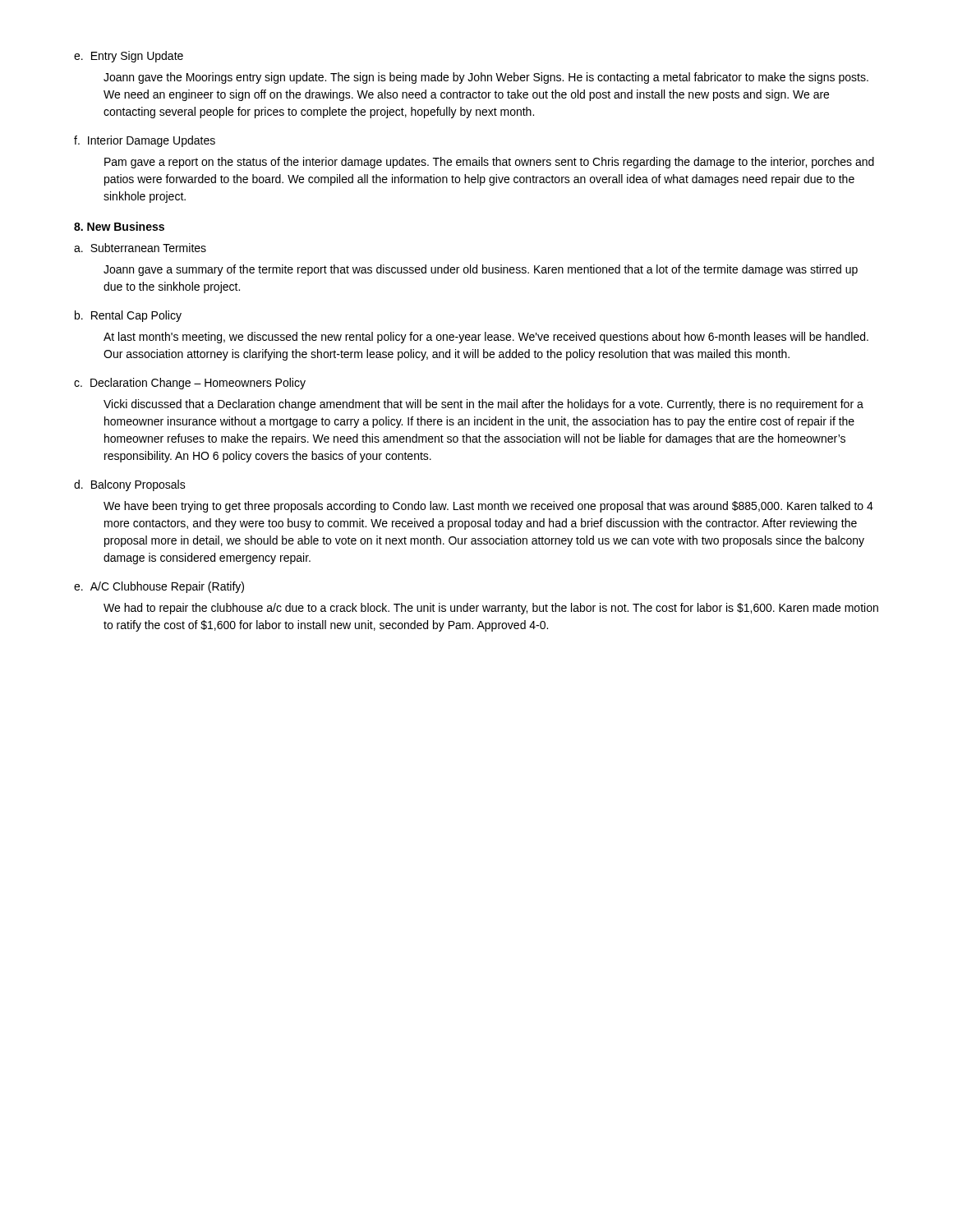Screen dimensions: 1232x953
Task: Locate the text "8. New Business"
Action: coord(119,227)
